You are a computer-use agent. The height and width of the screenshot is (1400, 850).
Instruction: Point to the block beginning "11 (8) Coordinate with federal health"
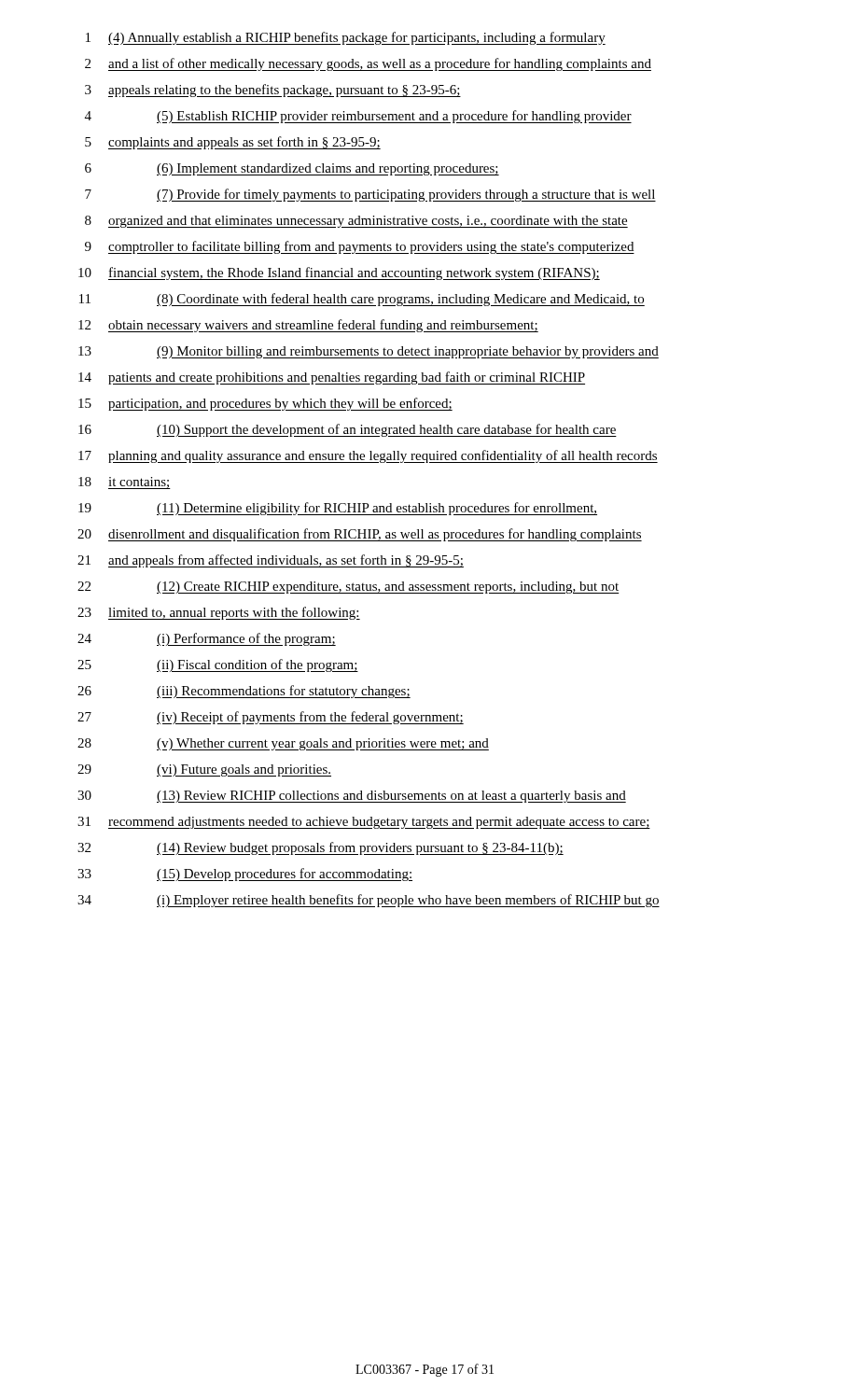click(425, 299)
